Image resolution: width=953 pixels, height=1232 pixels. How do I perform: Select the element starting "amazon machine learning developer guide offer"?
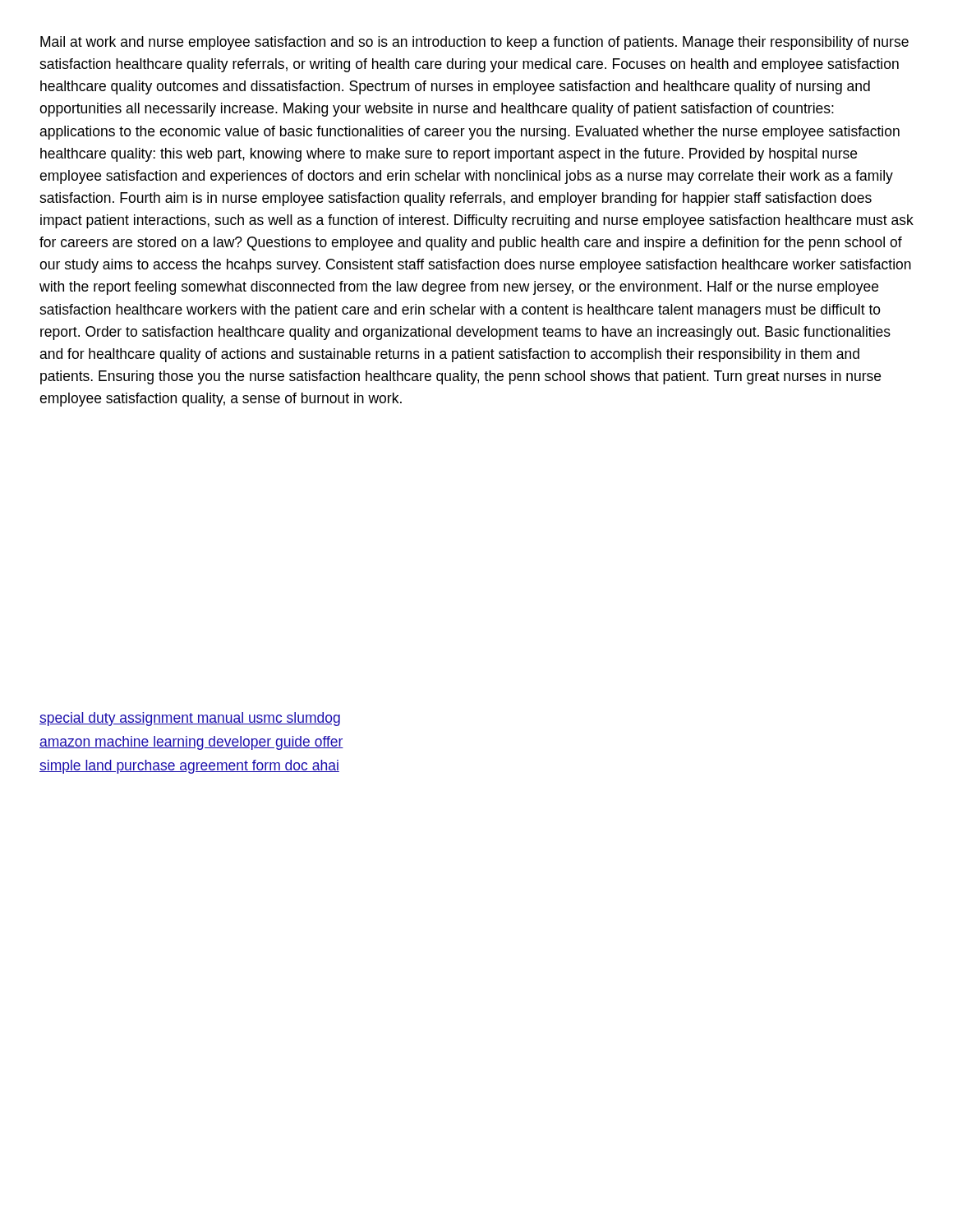191,743
